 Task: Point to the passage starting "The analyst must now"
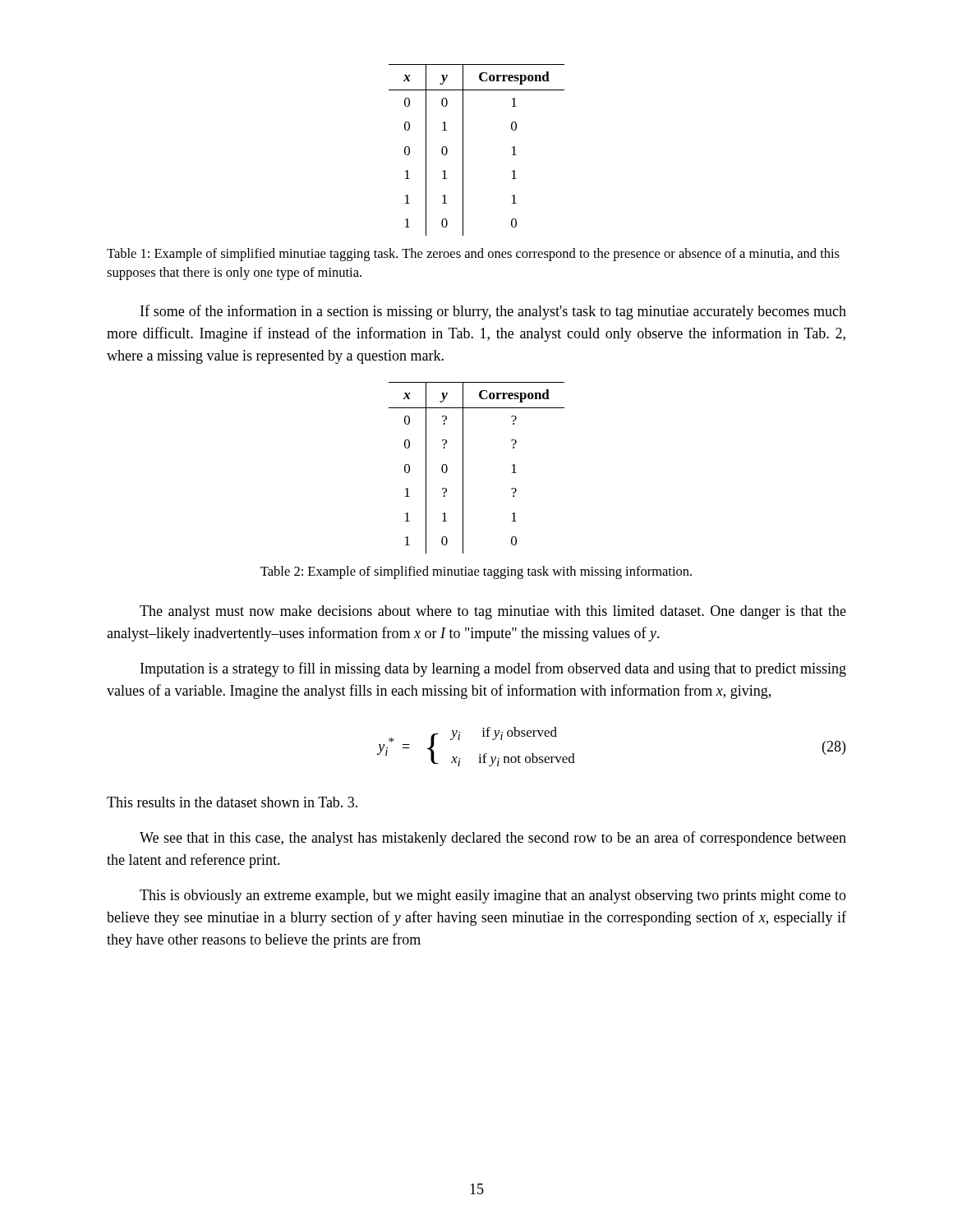pos(476,622)
